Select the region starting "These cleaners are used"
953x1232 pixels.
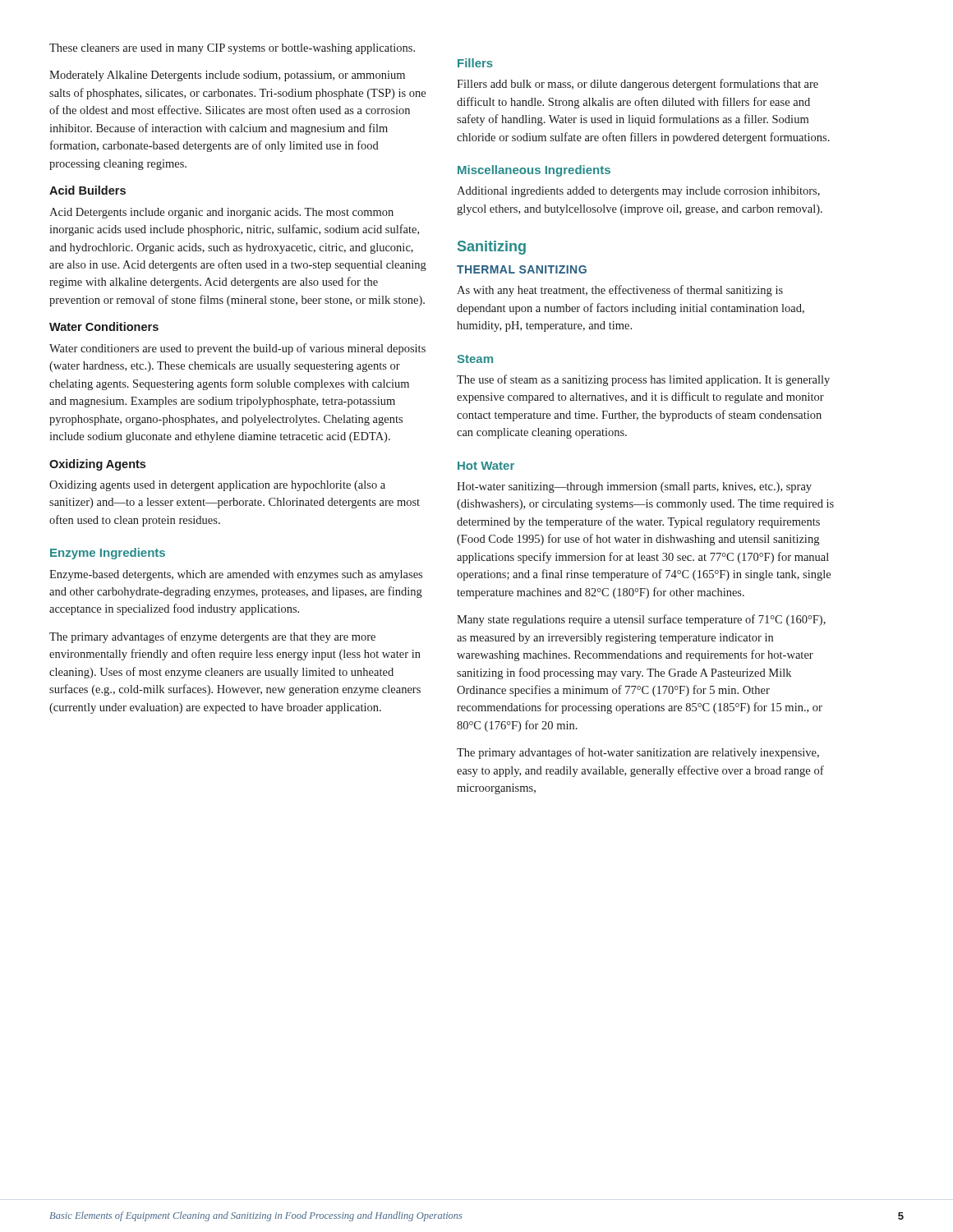[x=238, y=48]
